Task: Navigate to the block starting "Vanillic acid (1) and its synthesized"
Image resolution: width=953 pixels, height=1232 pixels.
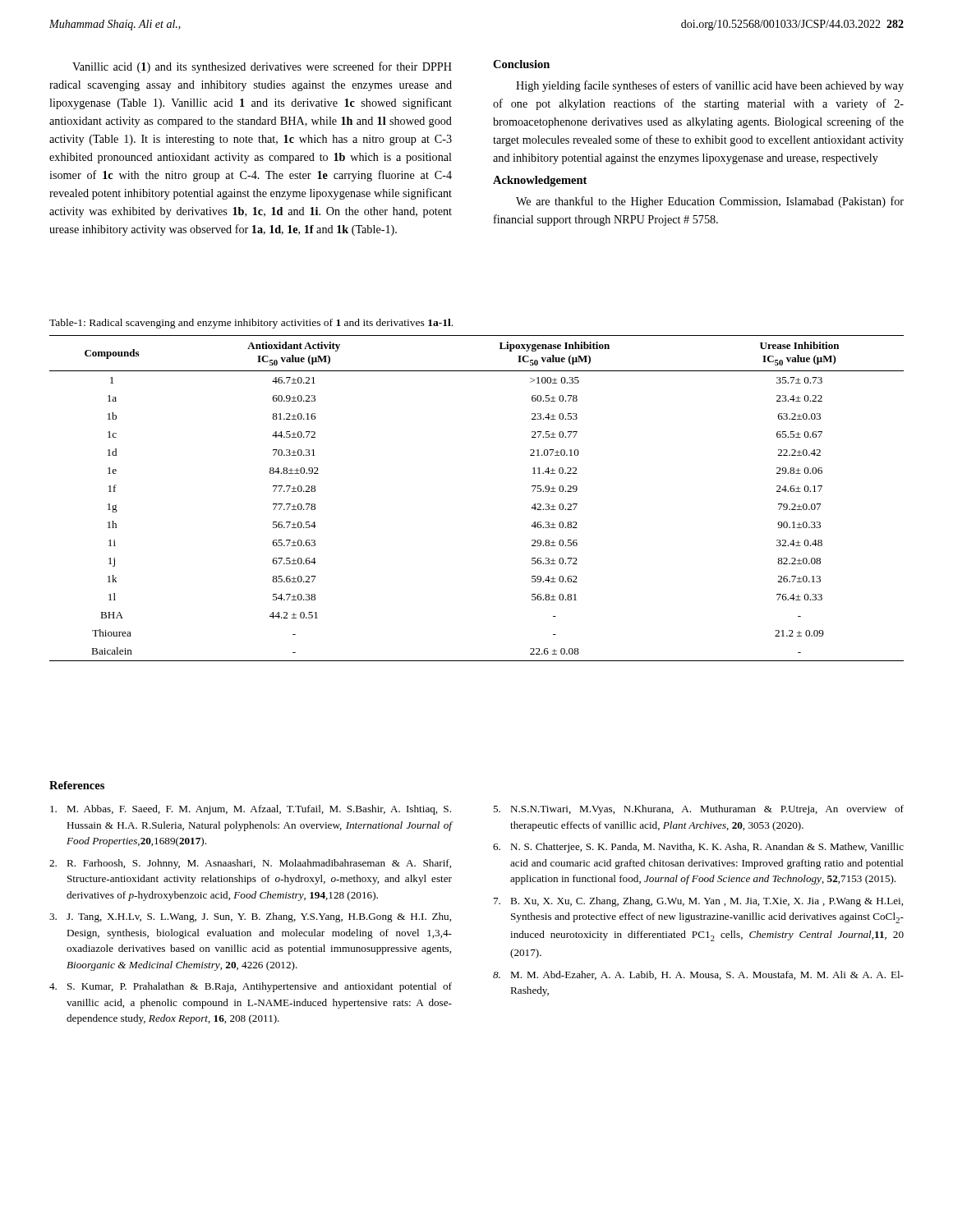Action: pyautogui.click(x=251, y=148)
